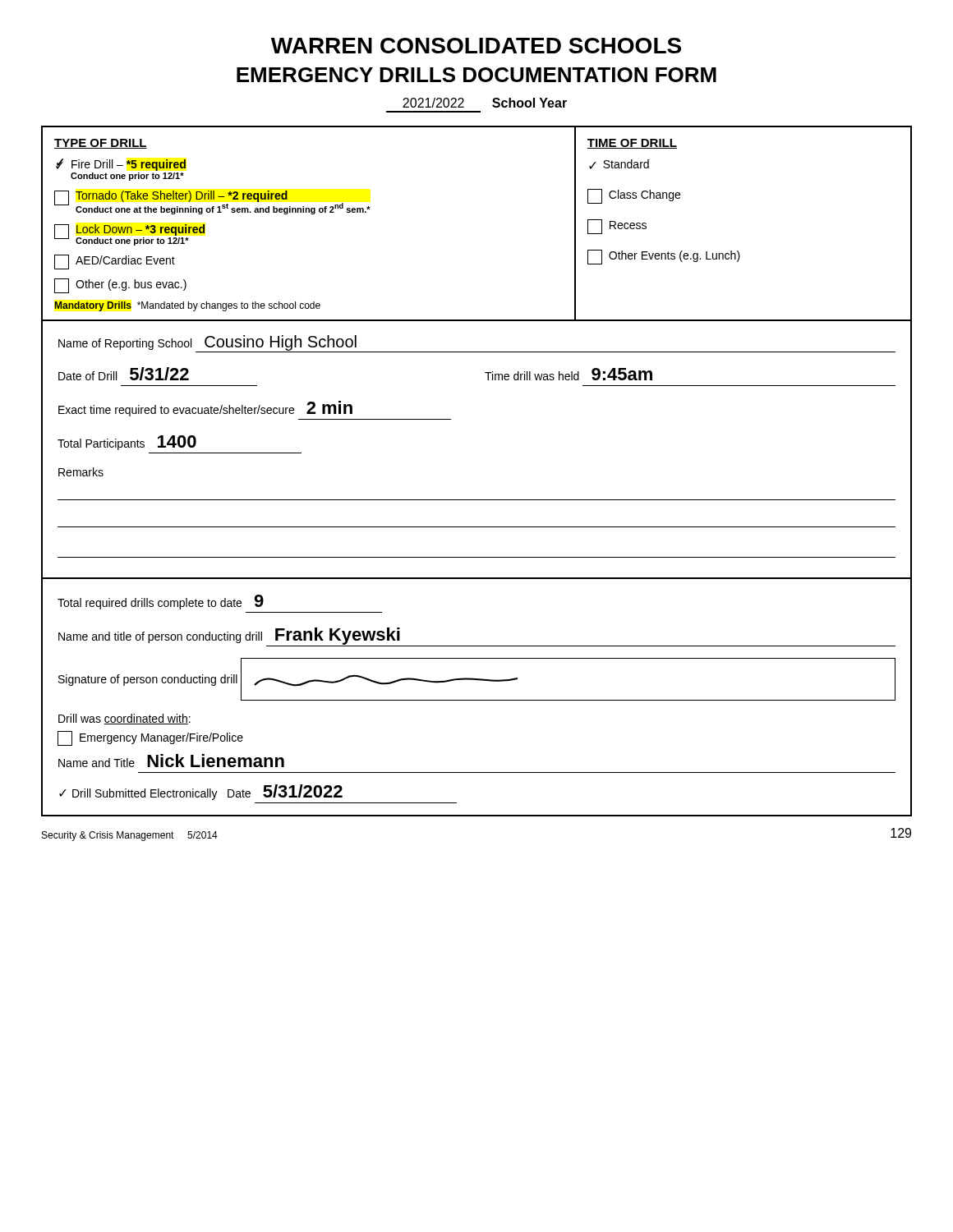
Task: Locate the title with the text "WARREN CONSOLIDATED SCHOOLS"
Action: tap(476, 60)
